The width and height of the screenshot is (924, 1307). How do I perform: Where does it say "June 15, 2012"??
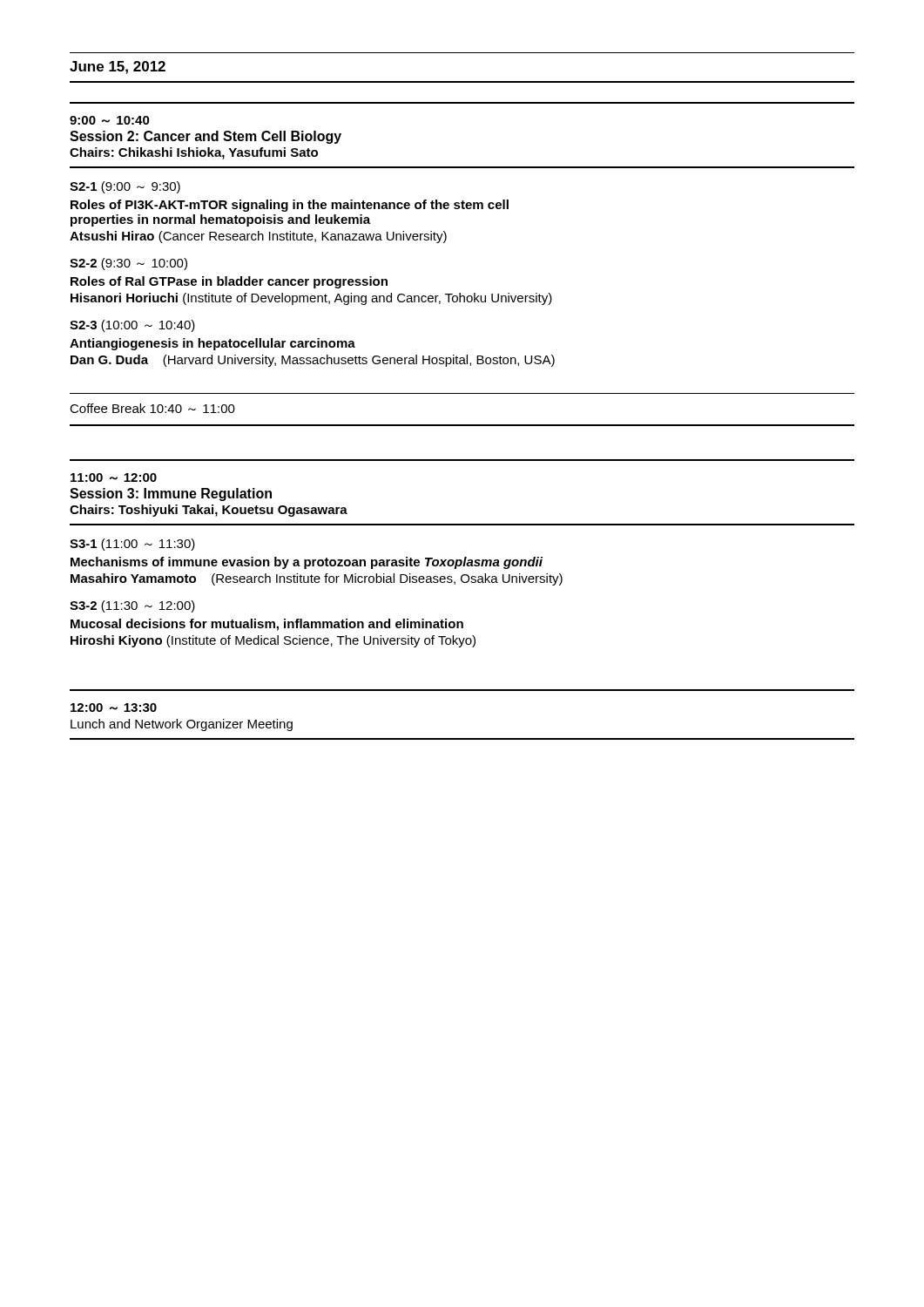(x=118, y=67)
